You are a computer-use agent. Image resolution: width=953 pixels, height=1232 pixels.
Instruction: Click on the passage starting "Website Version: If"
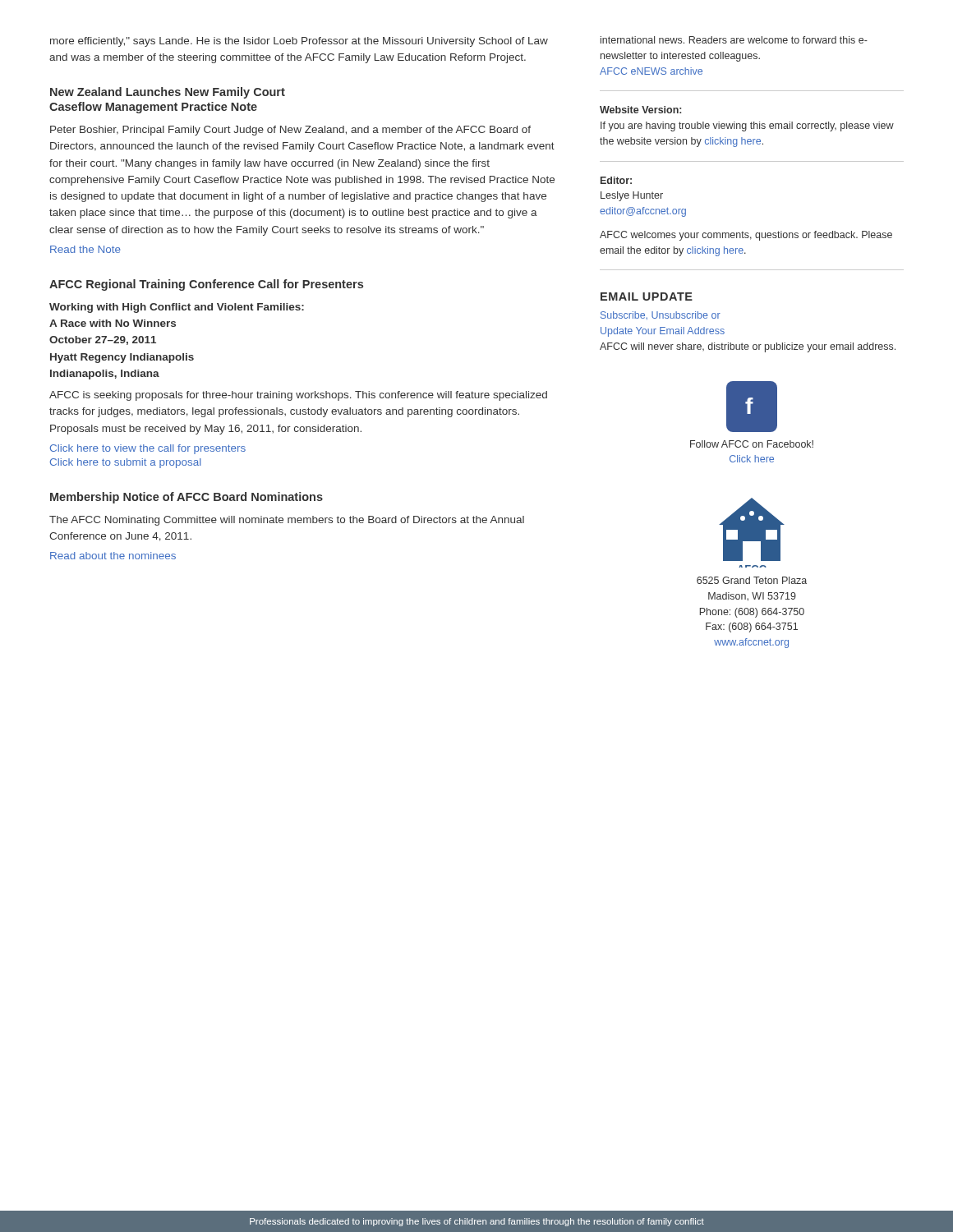(x=747, y=126)
